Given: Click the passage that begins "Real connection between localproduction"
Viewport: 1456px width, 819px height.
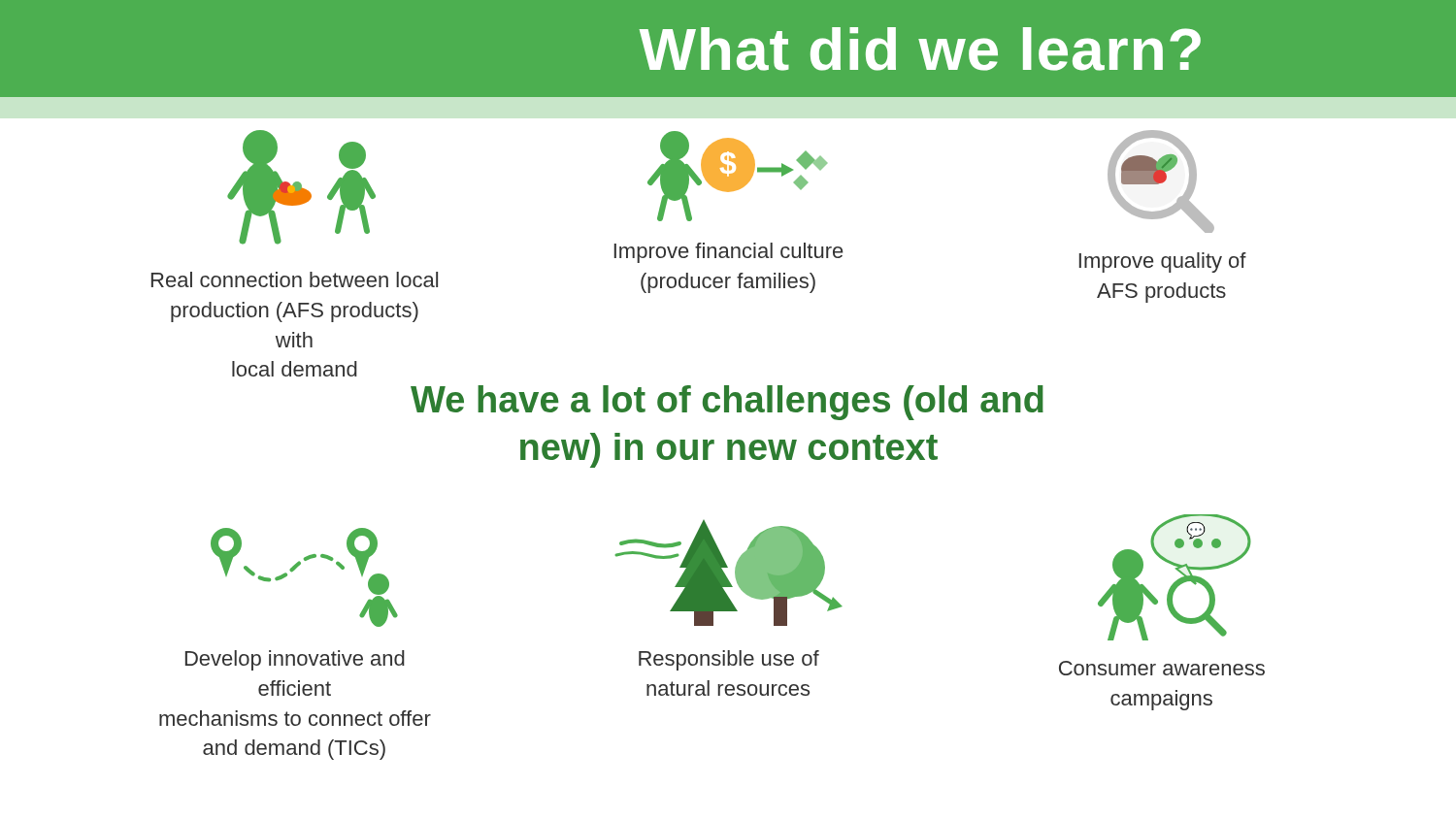Looking at the screenshot, I should pyautogui.click(x=294, y=325).
